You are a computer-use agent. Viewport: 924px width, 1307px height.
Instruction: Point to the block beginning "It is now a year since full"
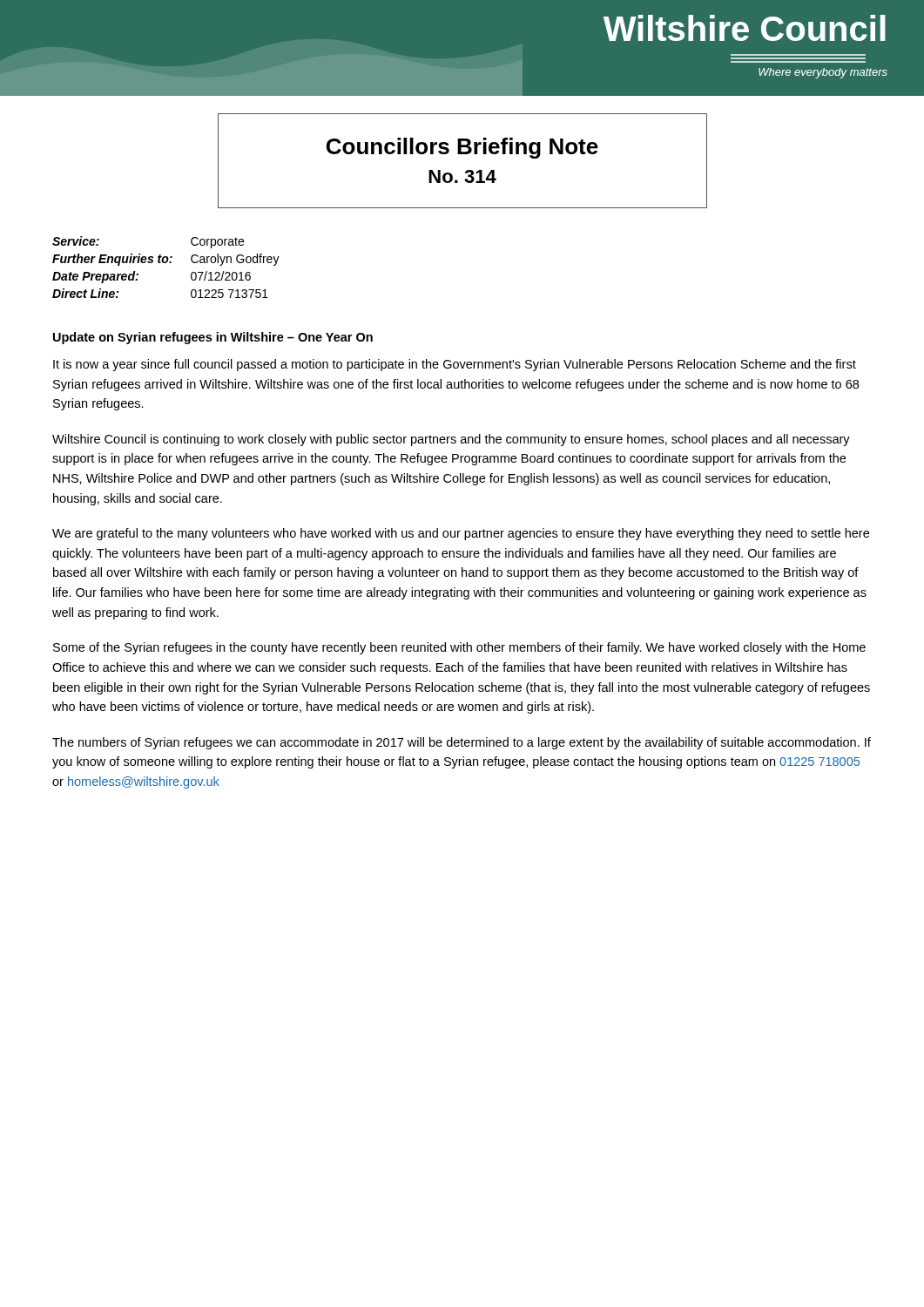coord(456,384)
